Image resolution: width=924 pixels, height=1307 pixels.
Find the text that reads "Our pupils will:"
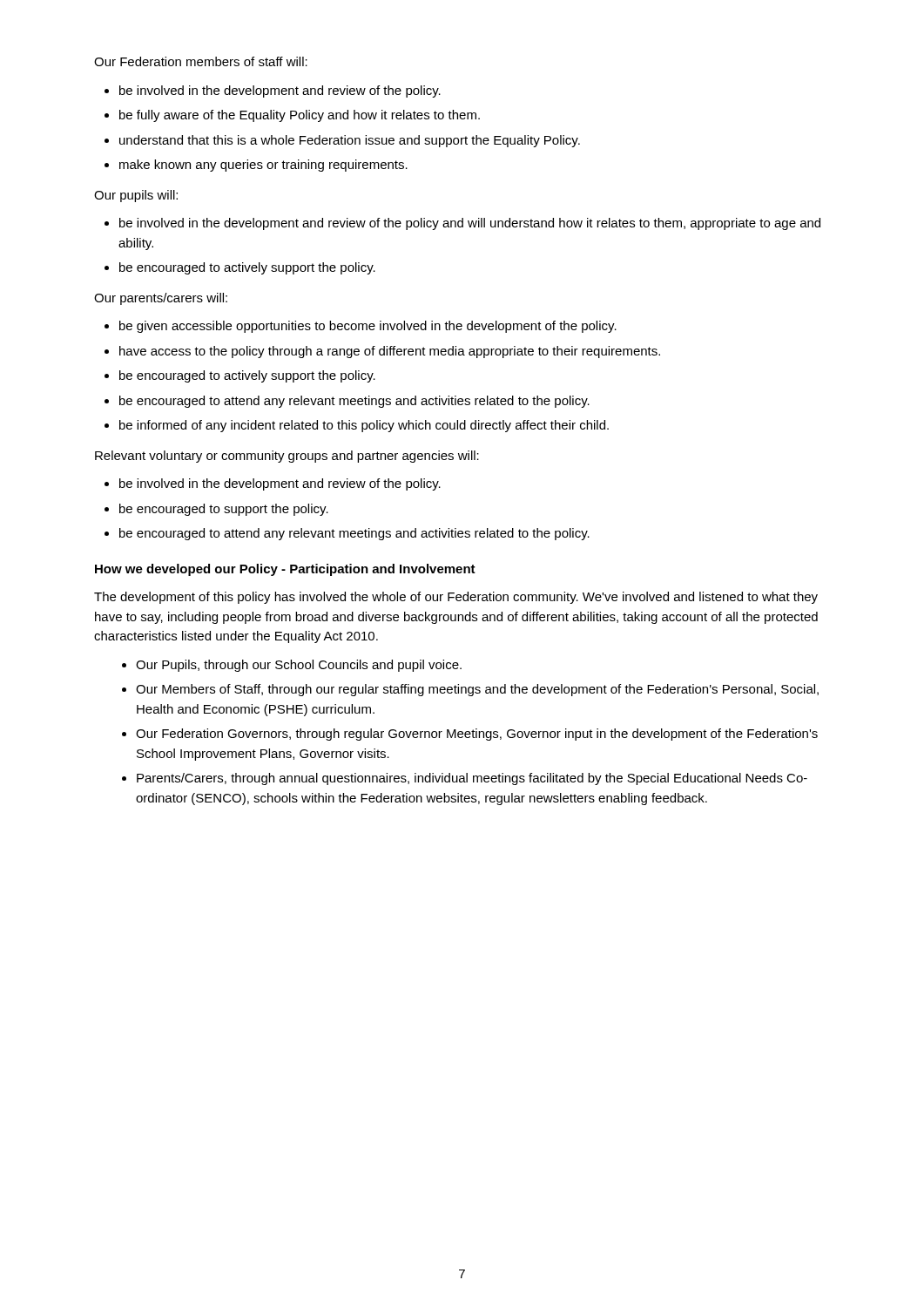pos(136,196)
